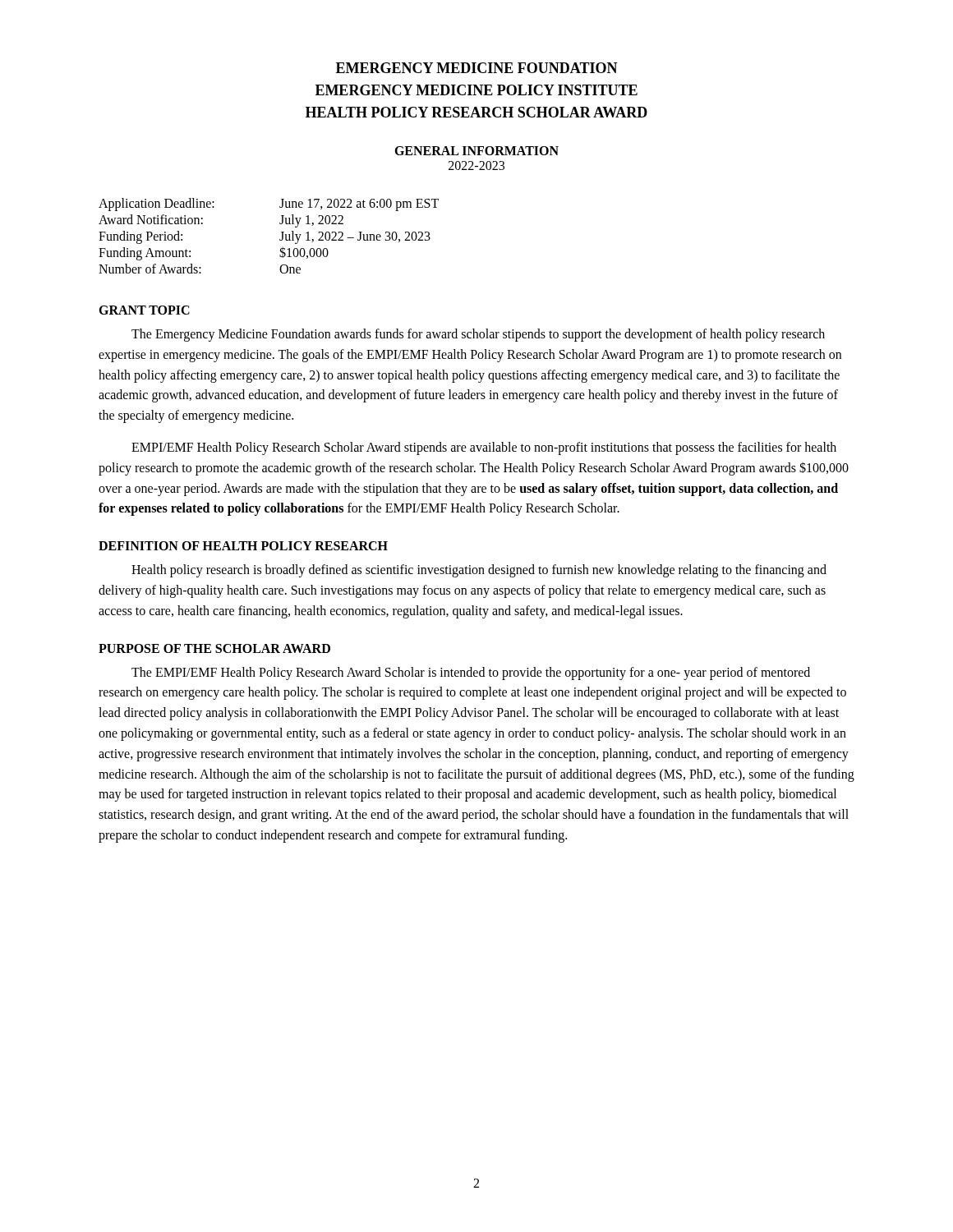Screen dimensions: 1232x953
Task: Point to the region starting "Health policy research"
Action: pyautogui.click(x=476, y=591)
